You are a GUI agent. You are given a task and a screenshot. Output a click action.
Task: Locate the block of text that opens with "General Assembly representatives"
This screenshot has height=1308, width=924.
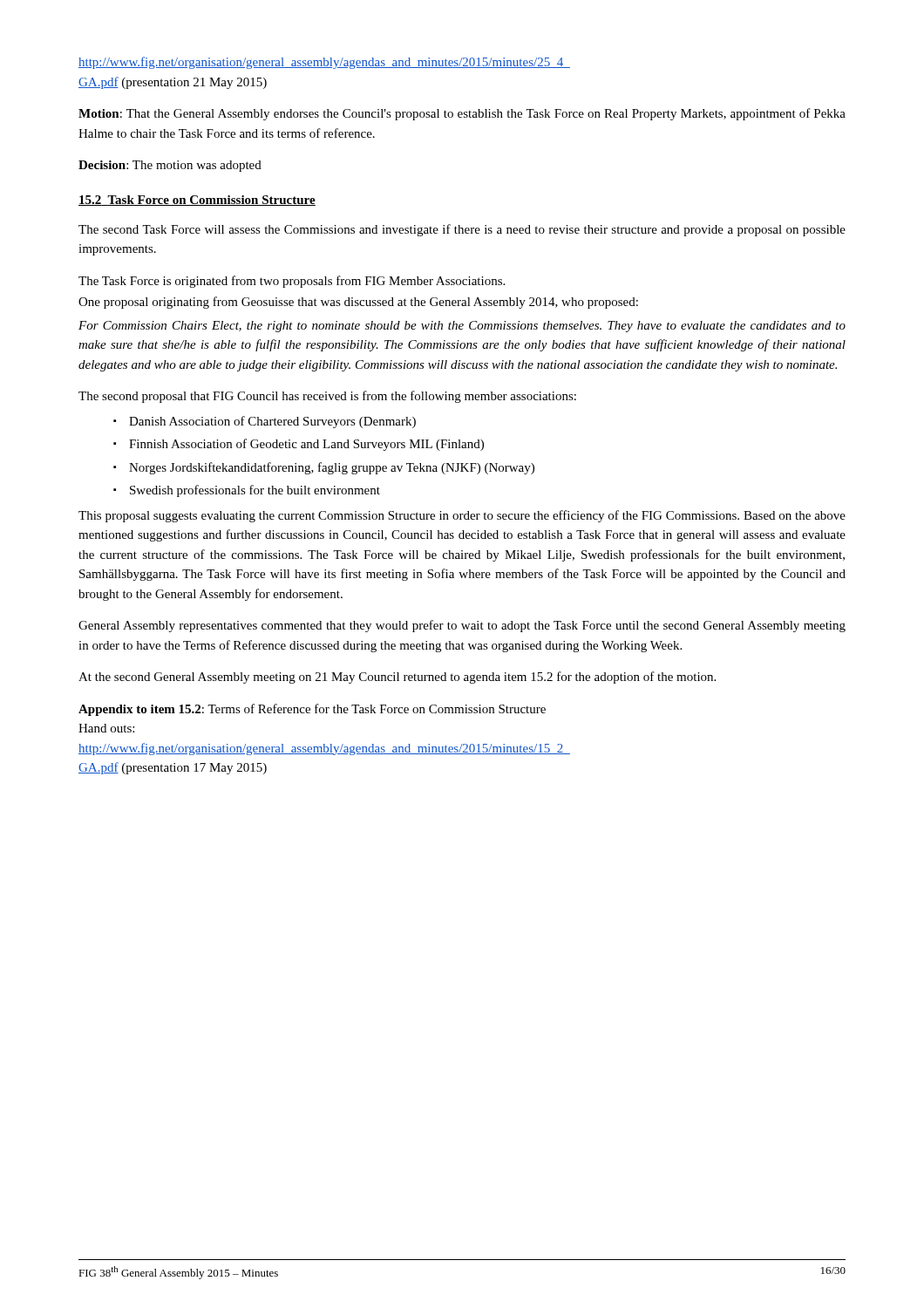[x=462, y=635]
